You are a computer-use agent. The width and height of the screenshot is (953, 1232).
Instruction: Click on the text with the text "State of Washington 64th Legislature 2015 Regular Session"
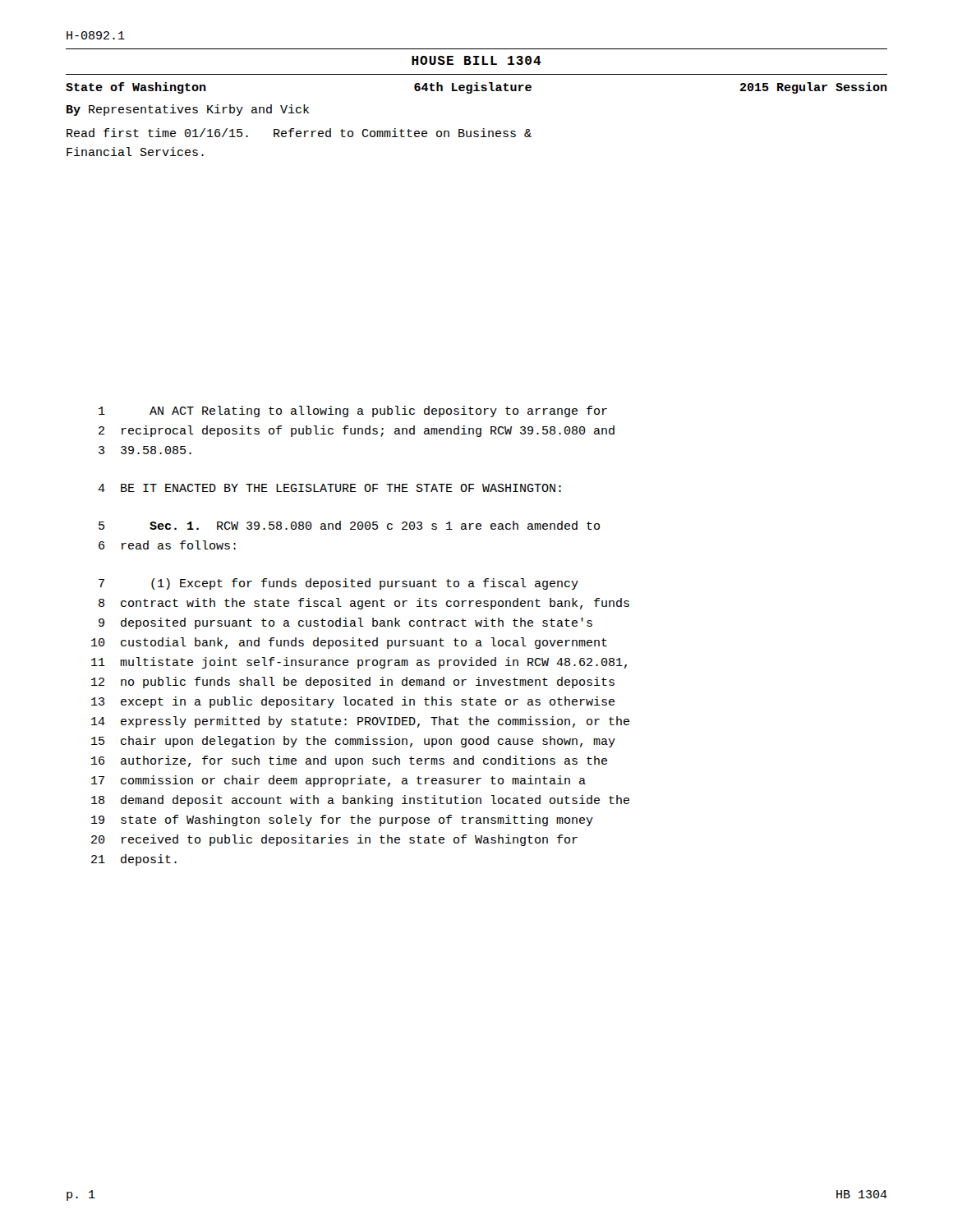(476, 88)
